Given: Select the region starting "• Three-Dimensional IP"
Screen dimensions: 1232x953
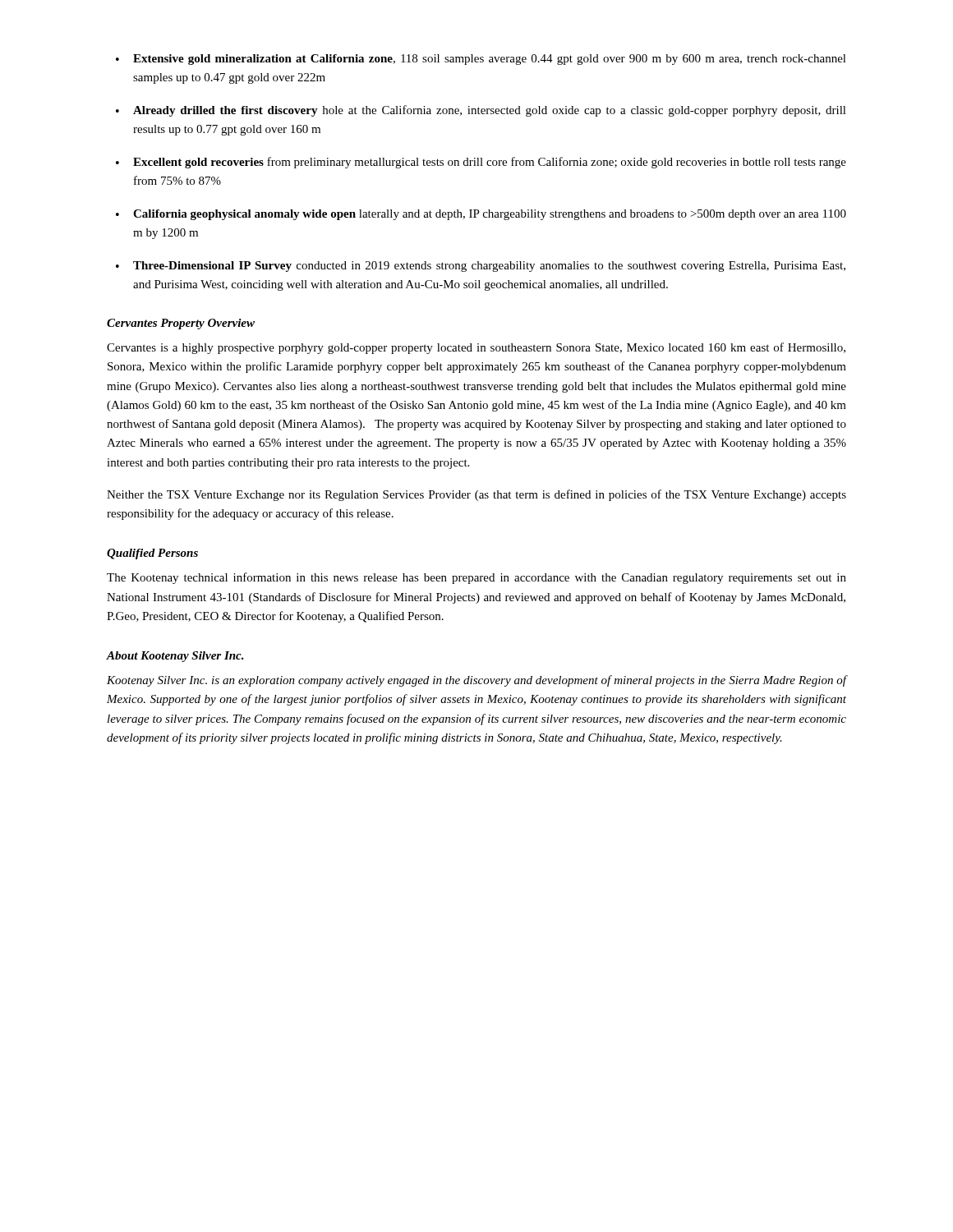Looking at the screenshot, I should 481,275.
